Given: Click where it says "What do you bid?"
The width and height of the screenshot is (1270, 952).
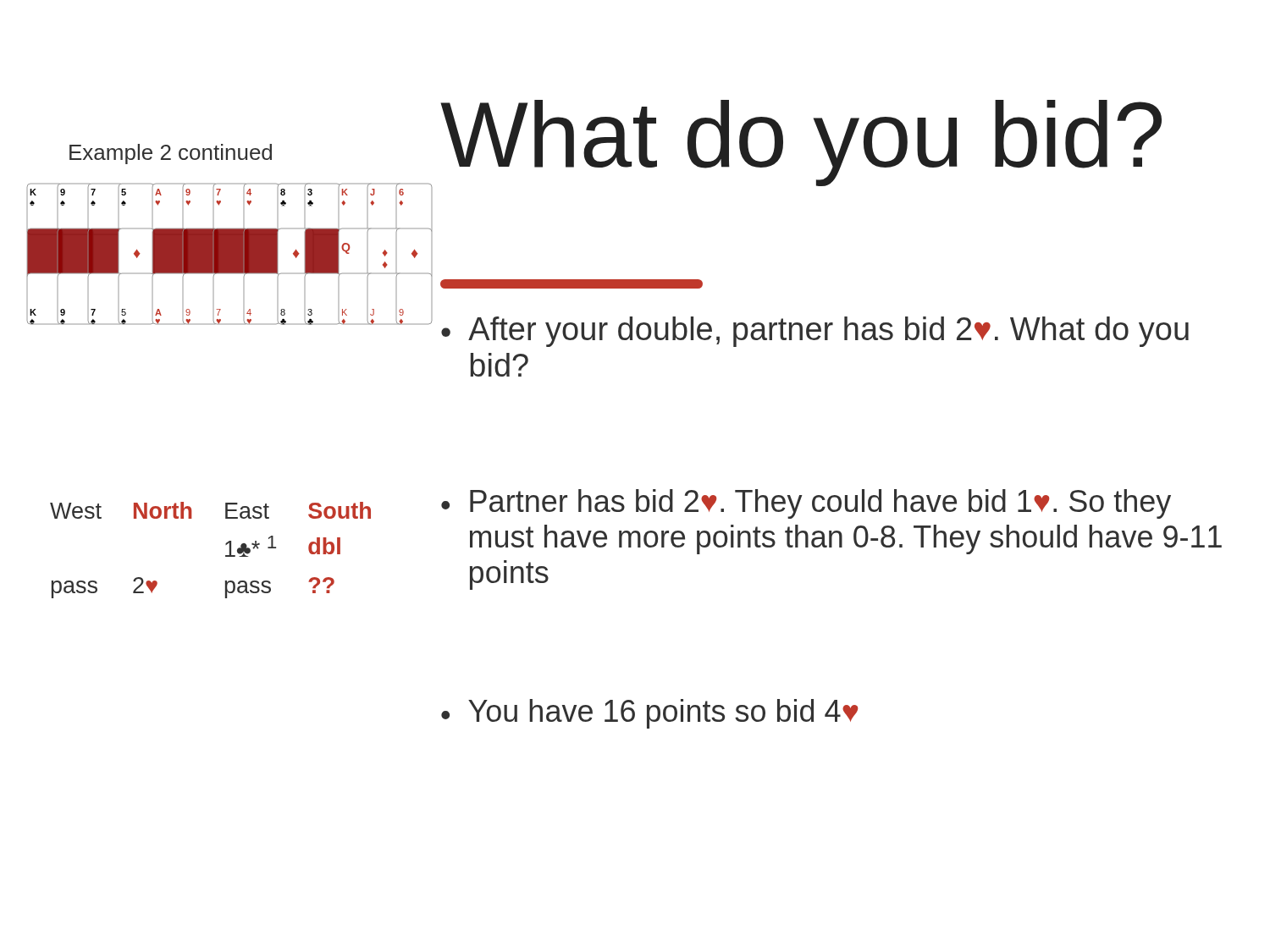Looking at the screenshot, I should coord(803,134).
